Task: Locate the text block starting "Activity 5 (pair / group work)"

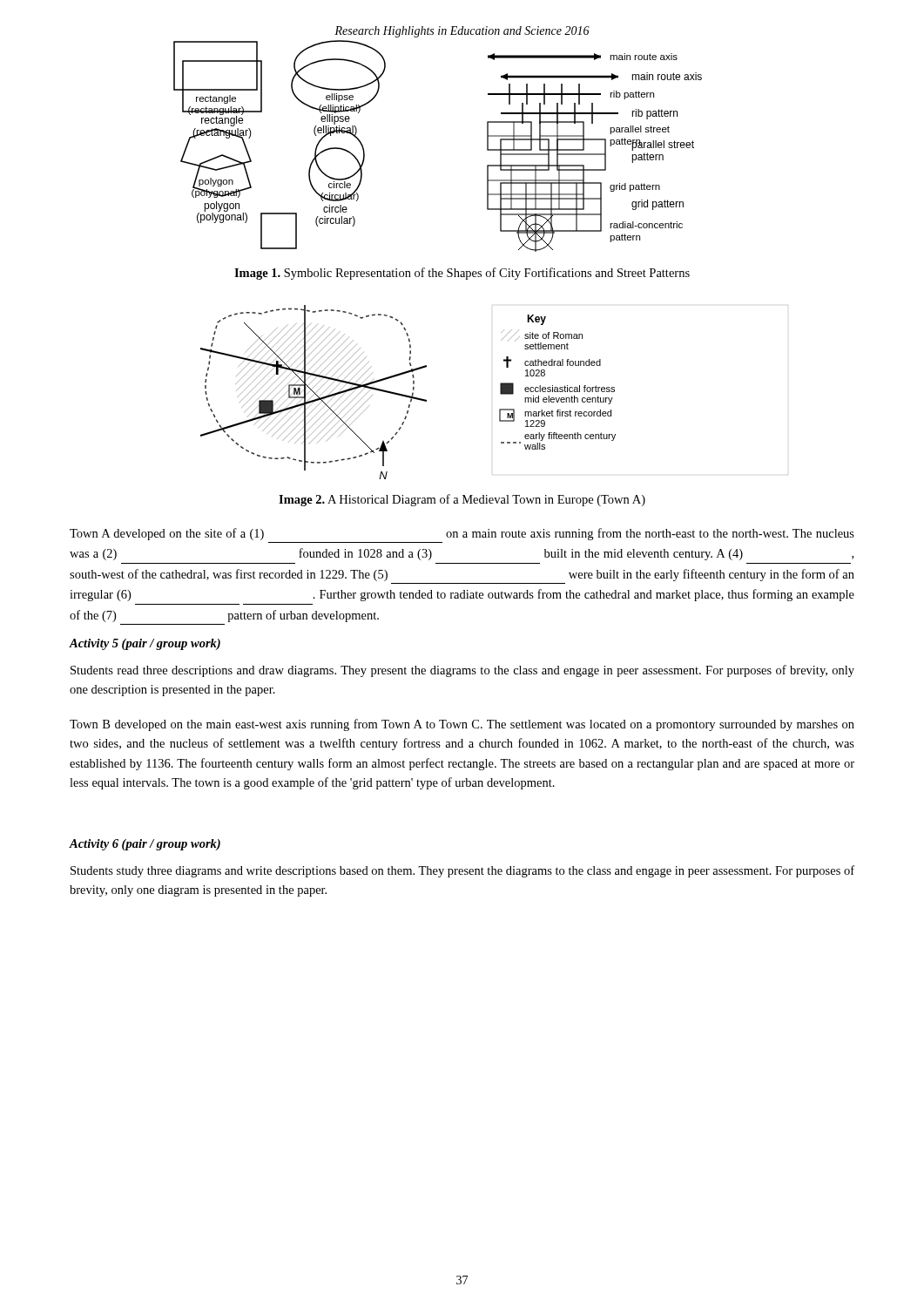Action: pos(145,643)
